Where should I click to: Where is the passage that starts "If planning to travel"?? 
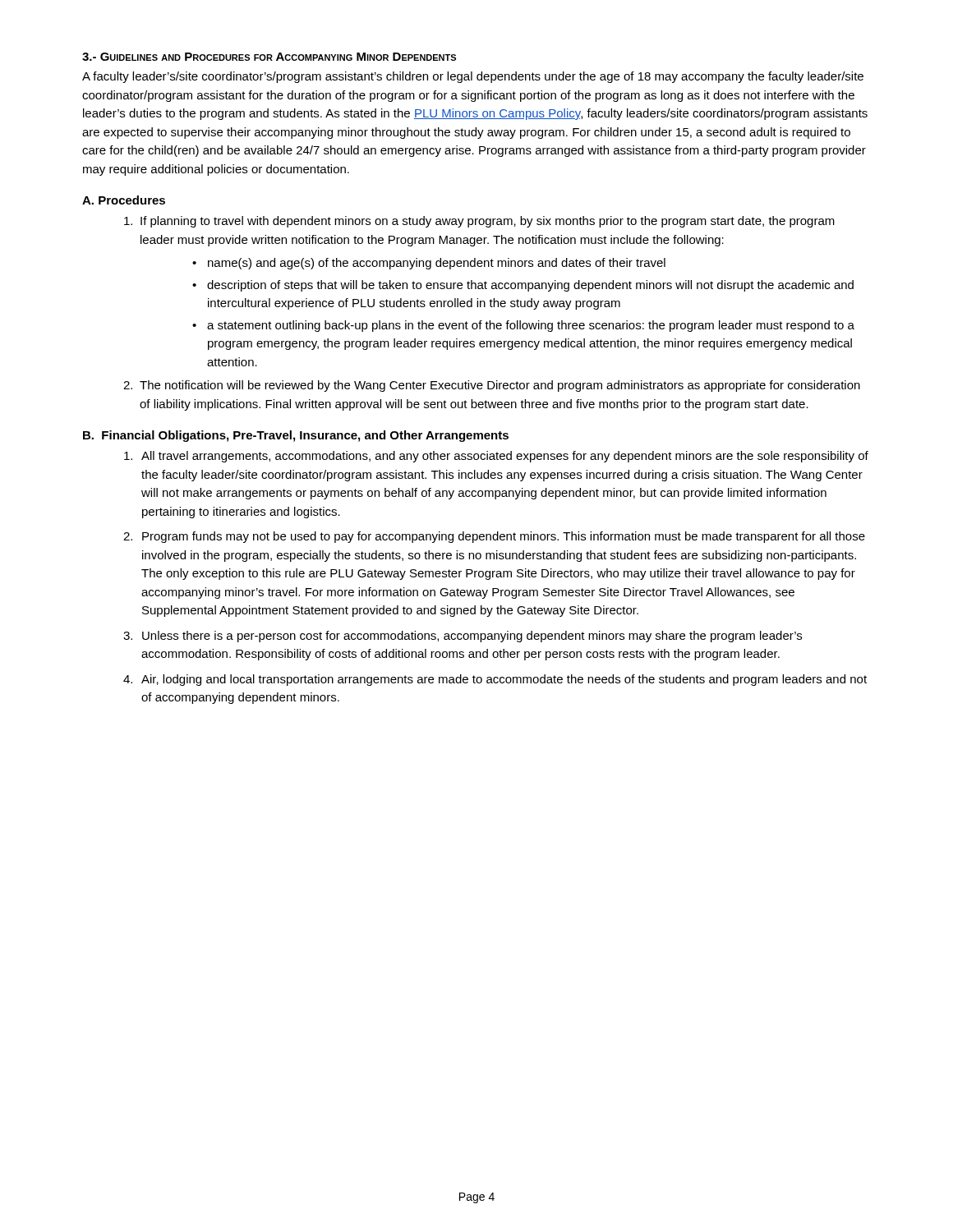pyautogui.click(x=497, y=230)
